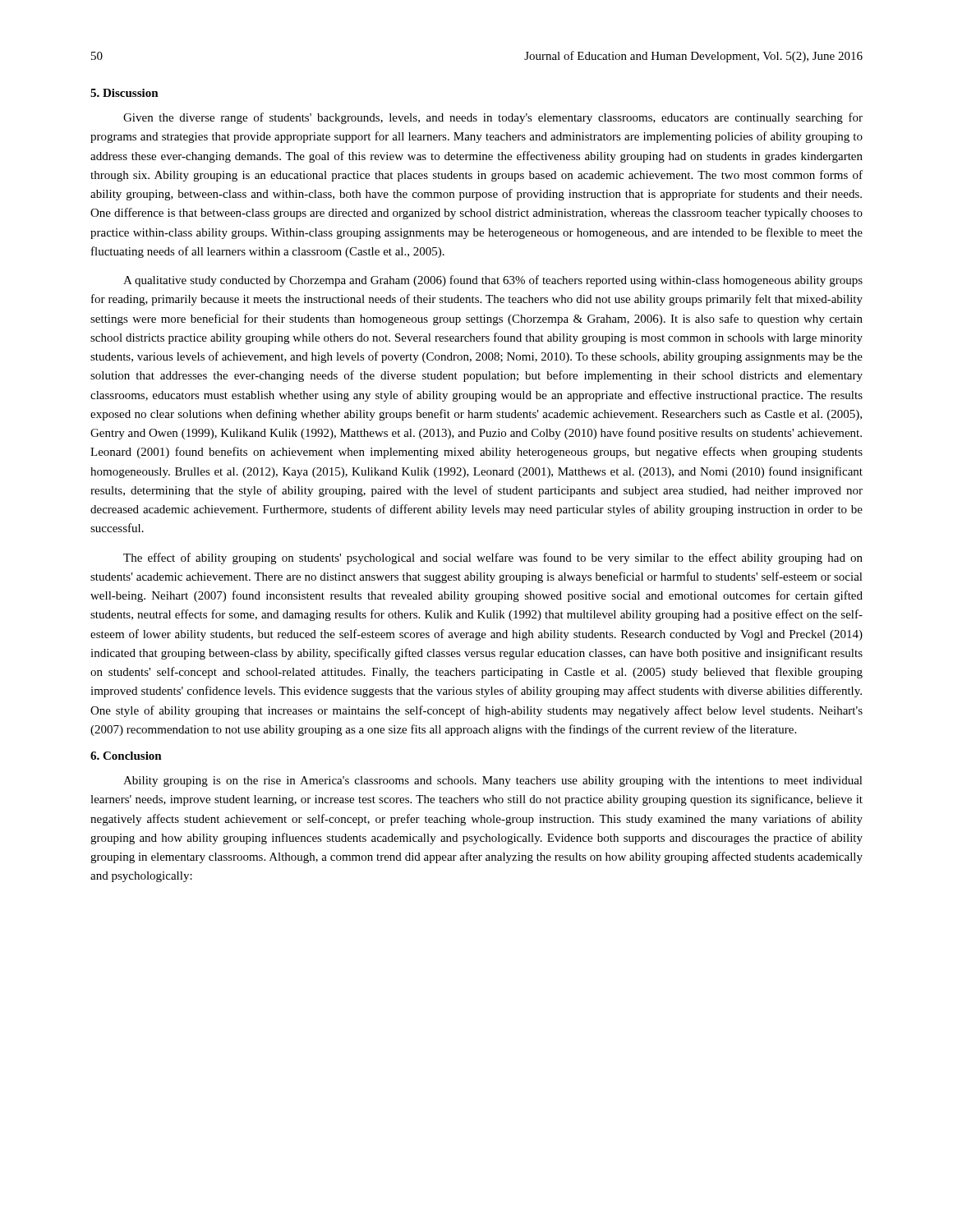
Task: Locate the text block that says "A qualitative study conducted by Chorzempa"
Action: point(476,404)
